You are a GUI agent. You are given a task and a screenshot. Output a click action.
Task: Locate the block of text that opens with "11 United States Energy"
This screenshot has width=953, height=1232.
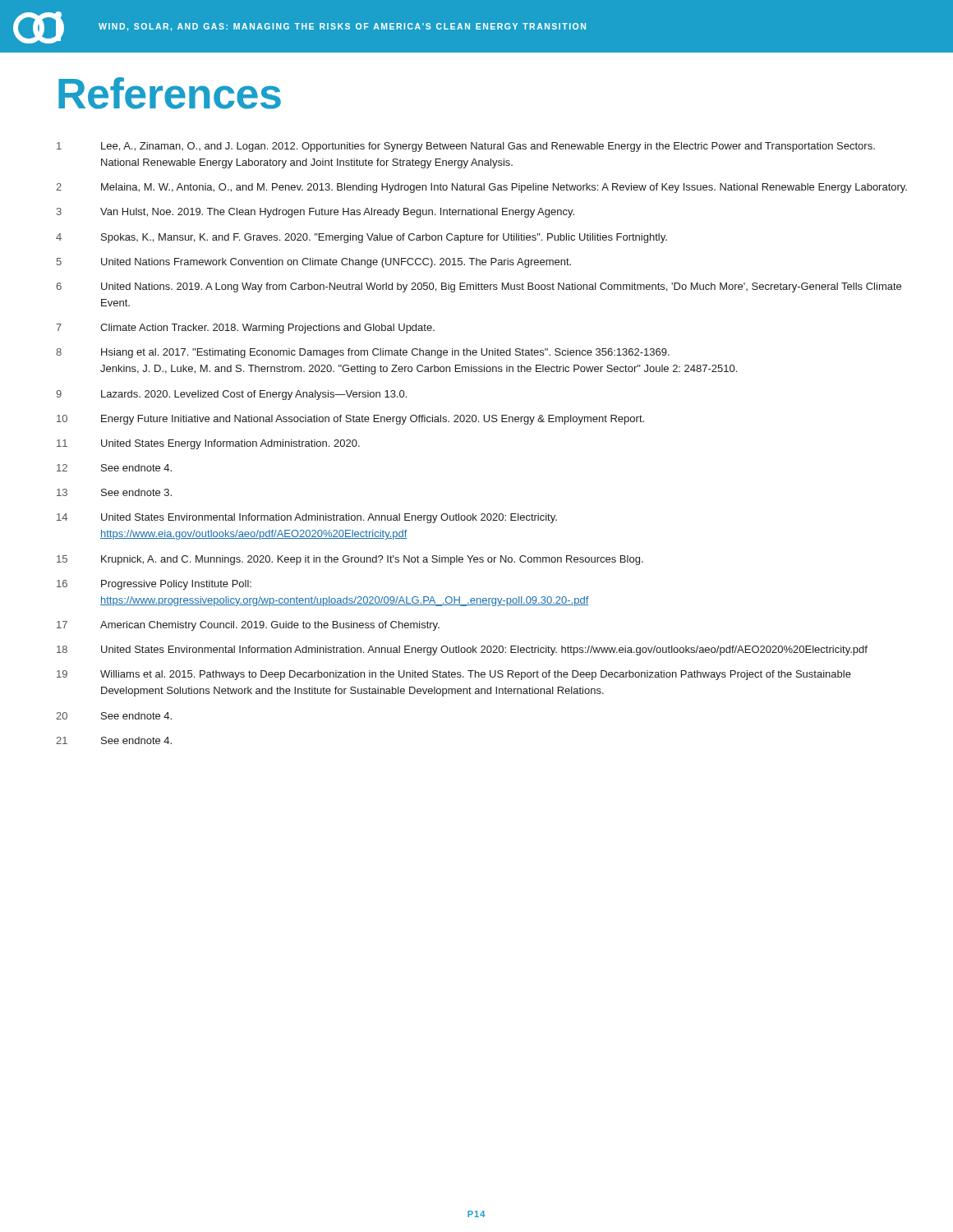tap(208, 444)
